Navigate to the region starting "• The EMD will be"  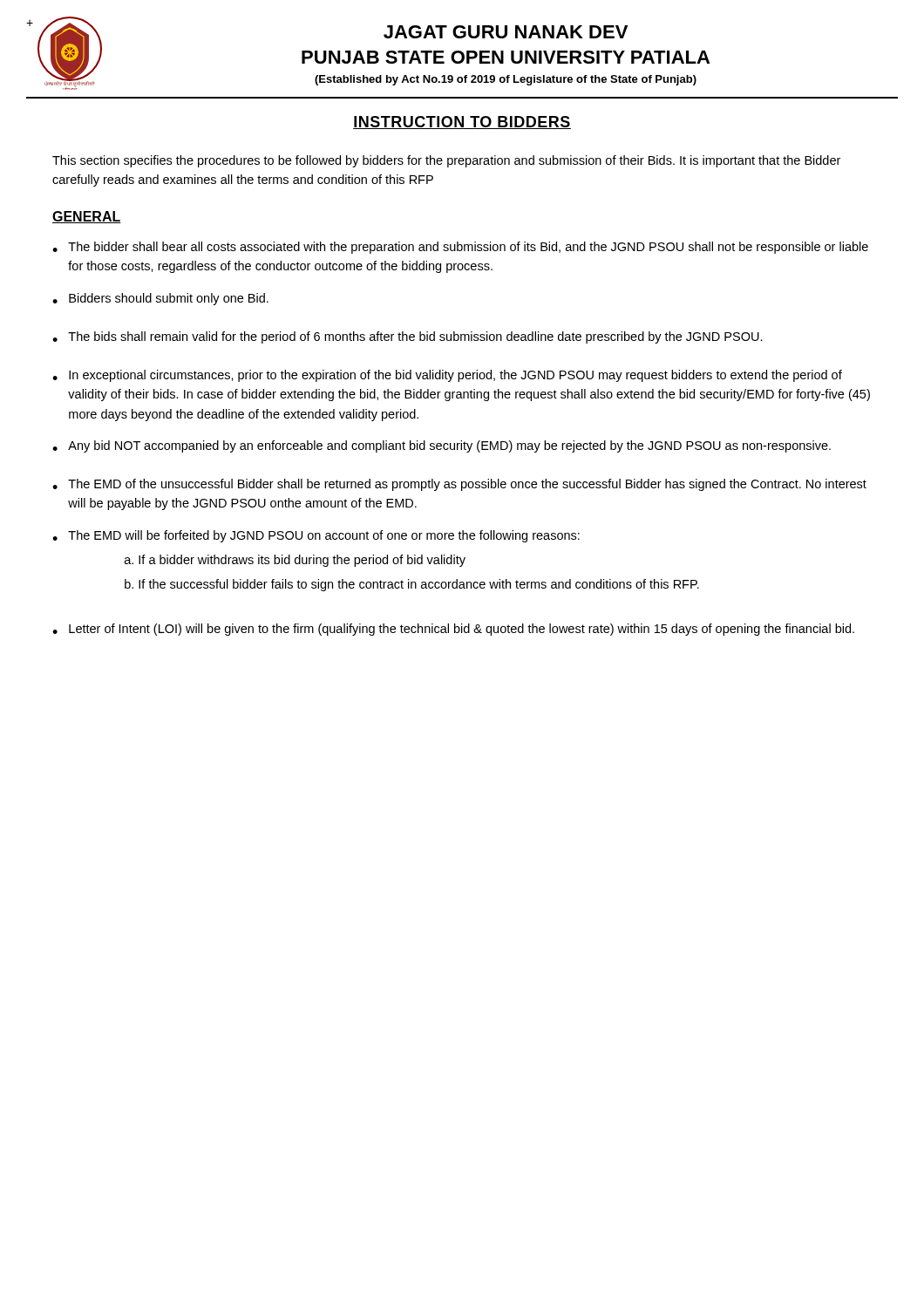pos(462,566)
